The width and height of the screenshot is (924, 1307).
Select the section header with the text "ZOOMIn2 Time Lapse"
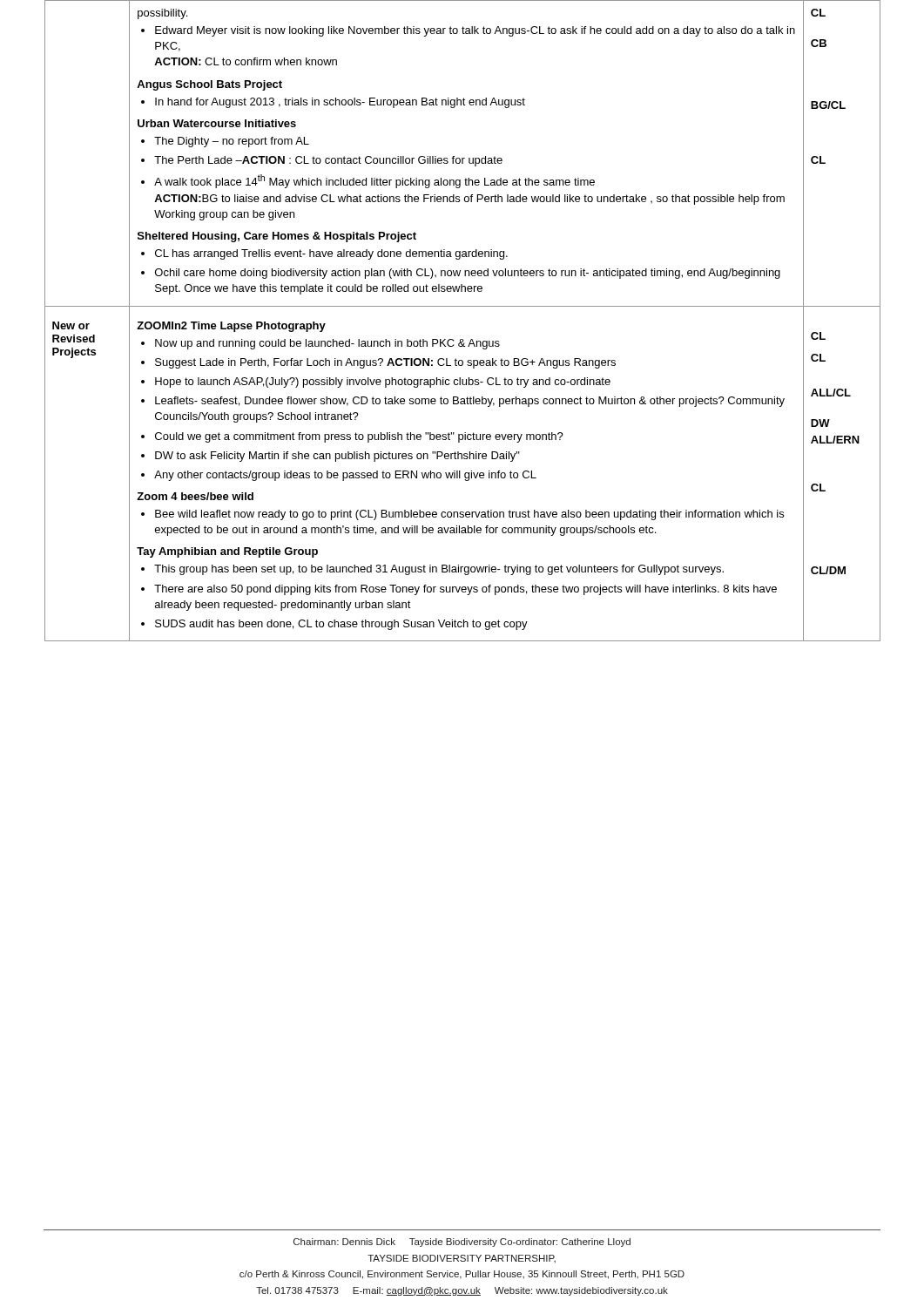(x=231, y=325)
